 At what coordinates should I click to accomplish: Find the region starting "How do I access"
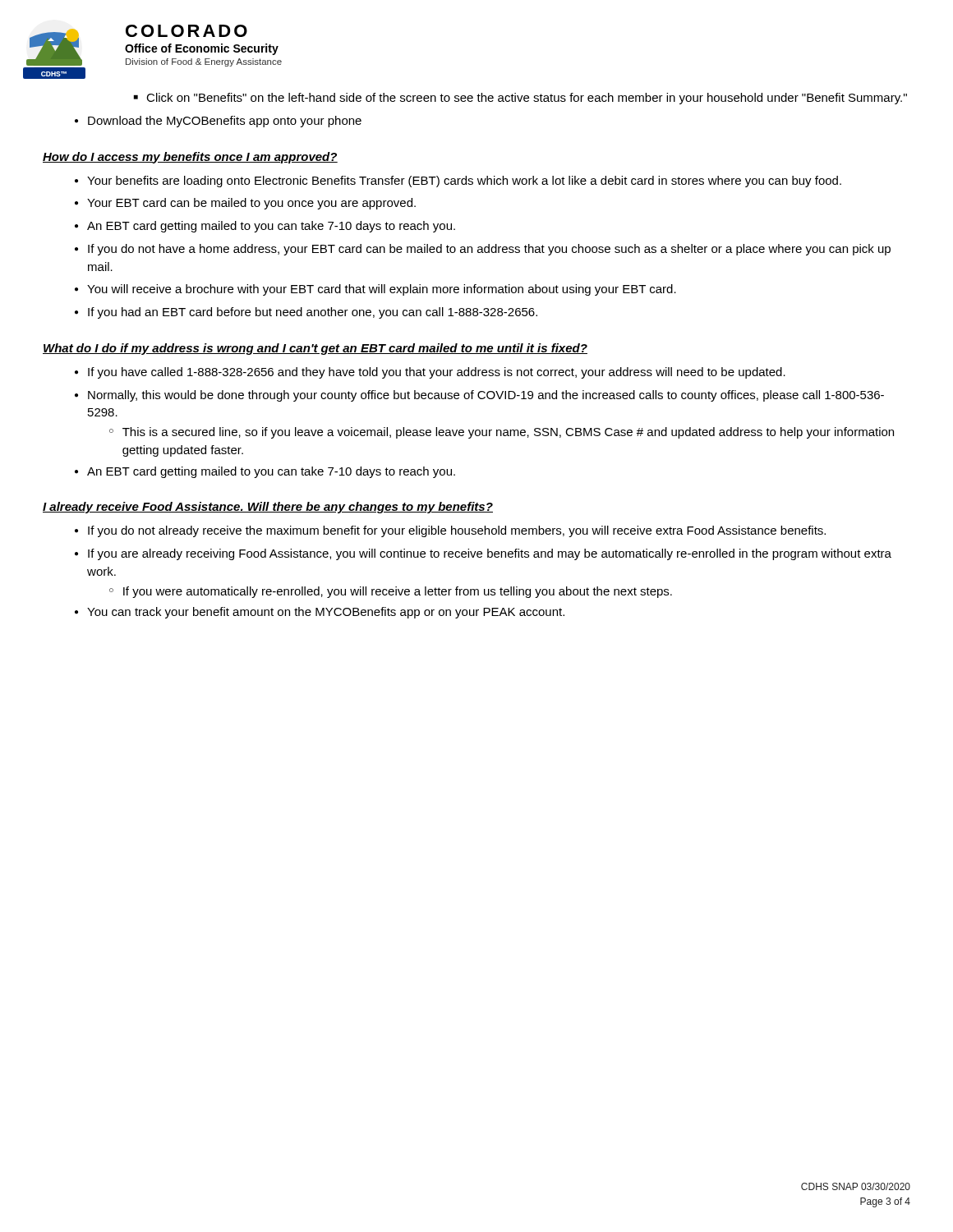(x=190, y=156)
